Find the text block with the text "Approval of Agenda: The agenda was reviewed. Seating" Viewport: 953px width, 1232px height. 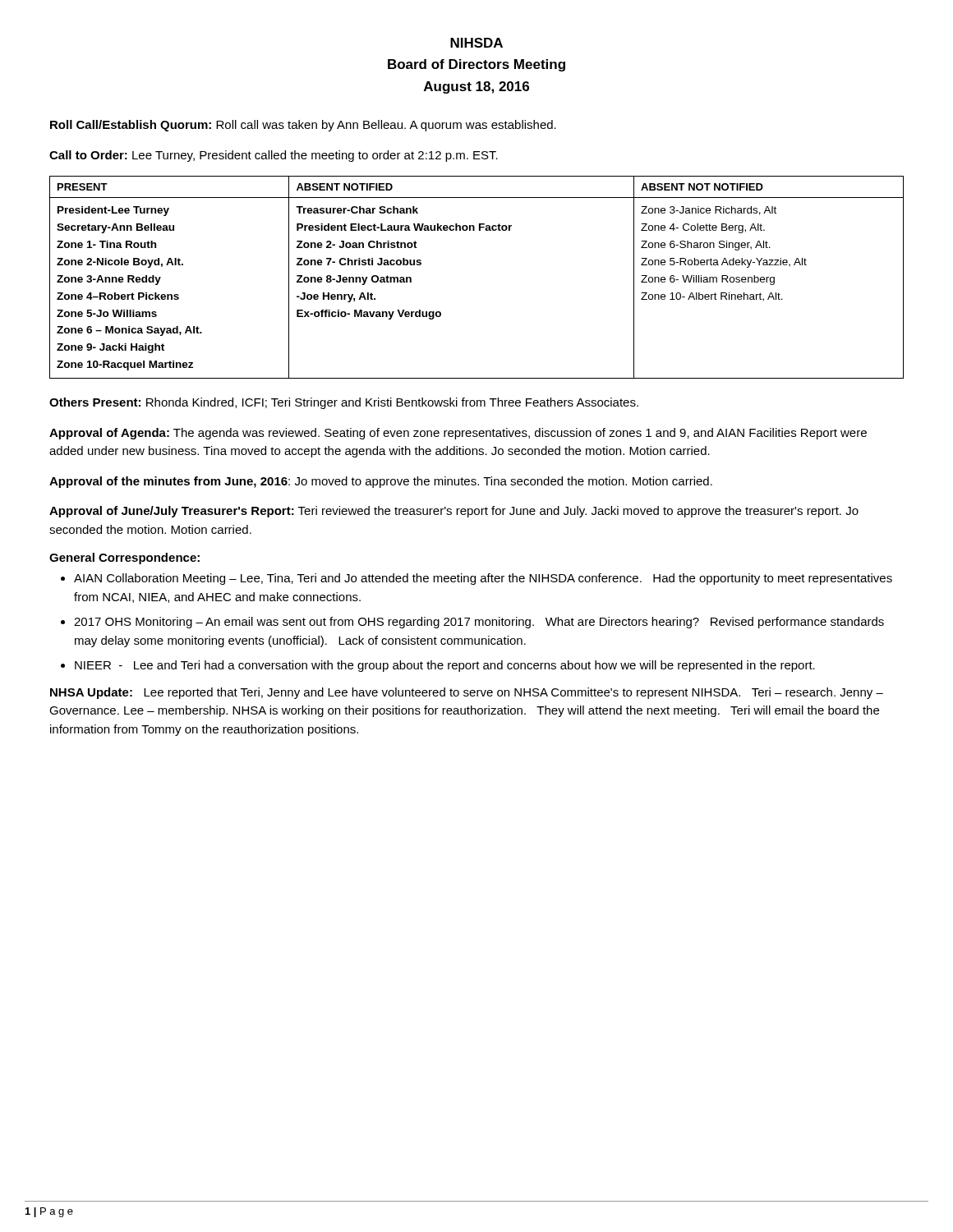pyautogui.click(x=458, y=441)
